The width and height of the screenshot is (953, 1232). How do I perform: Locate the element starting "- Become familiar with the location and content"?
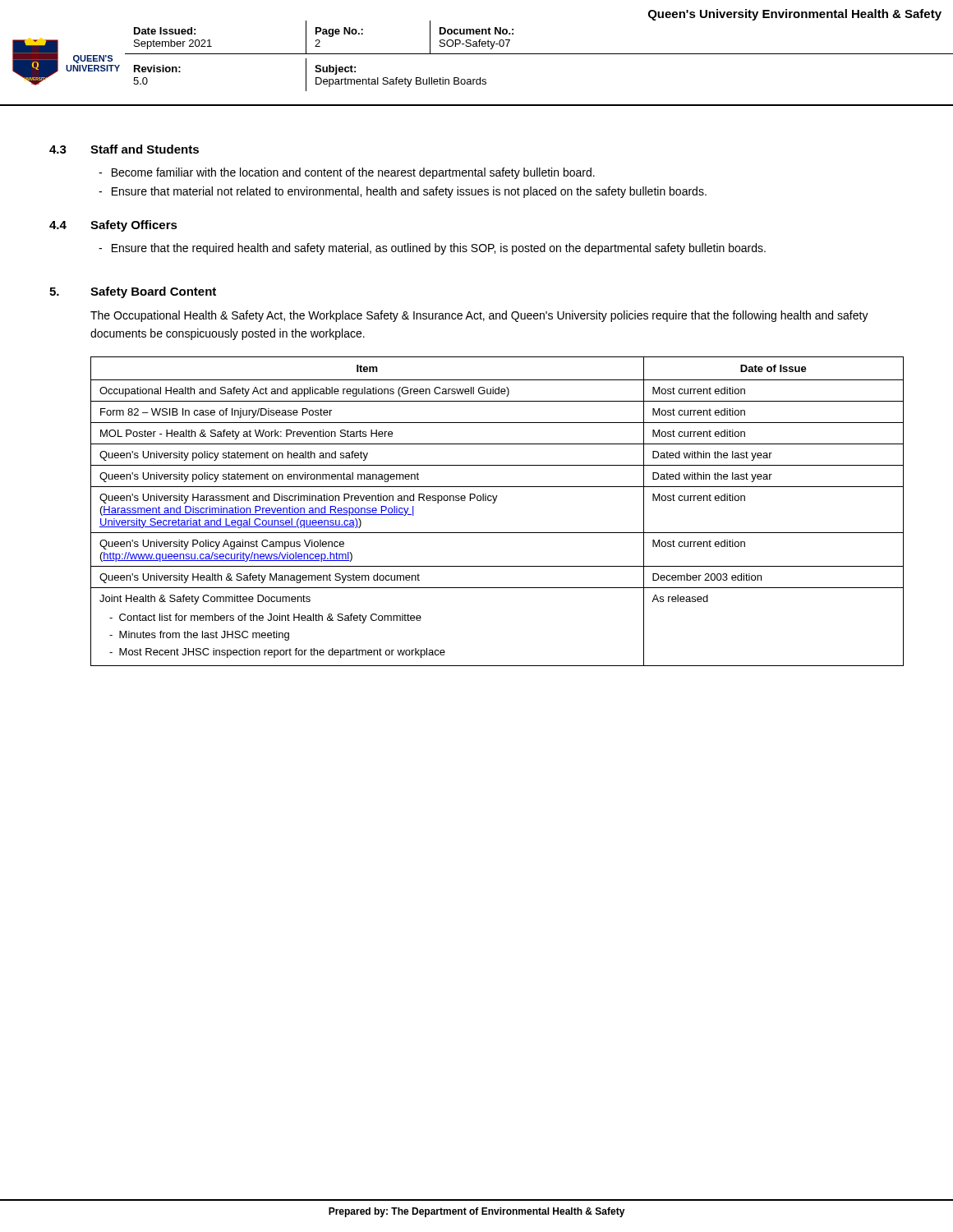pos(347,172)
